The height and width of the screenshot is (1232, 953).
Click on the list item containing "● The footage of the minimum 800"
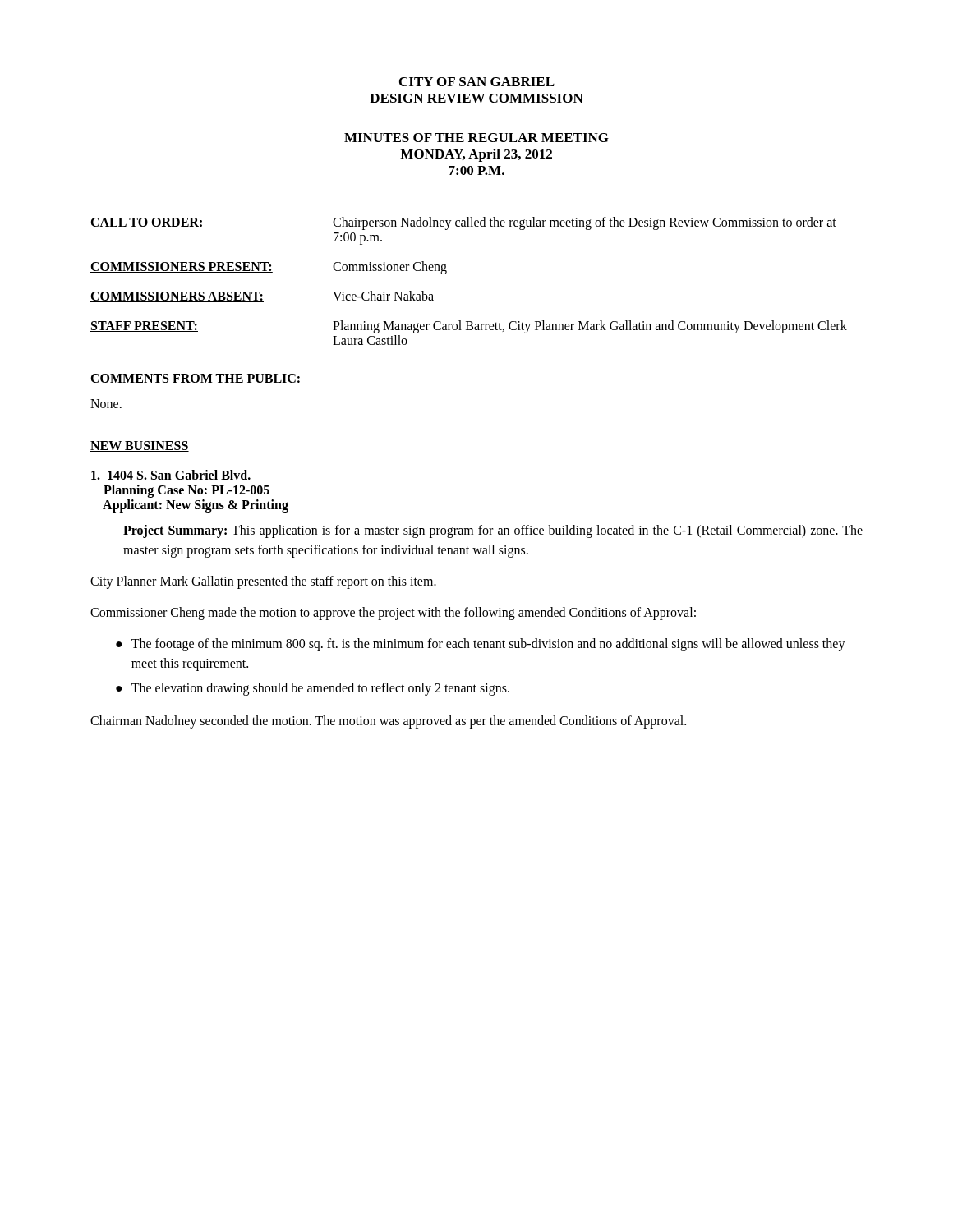[489, 654]
